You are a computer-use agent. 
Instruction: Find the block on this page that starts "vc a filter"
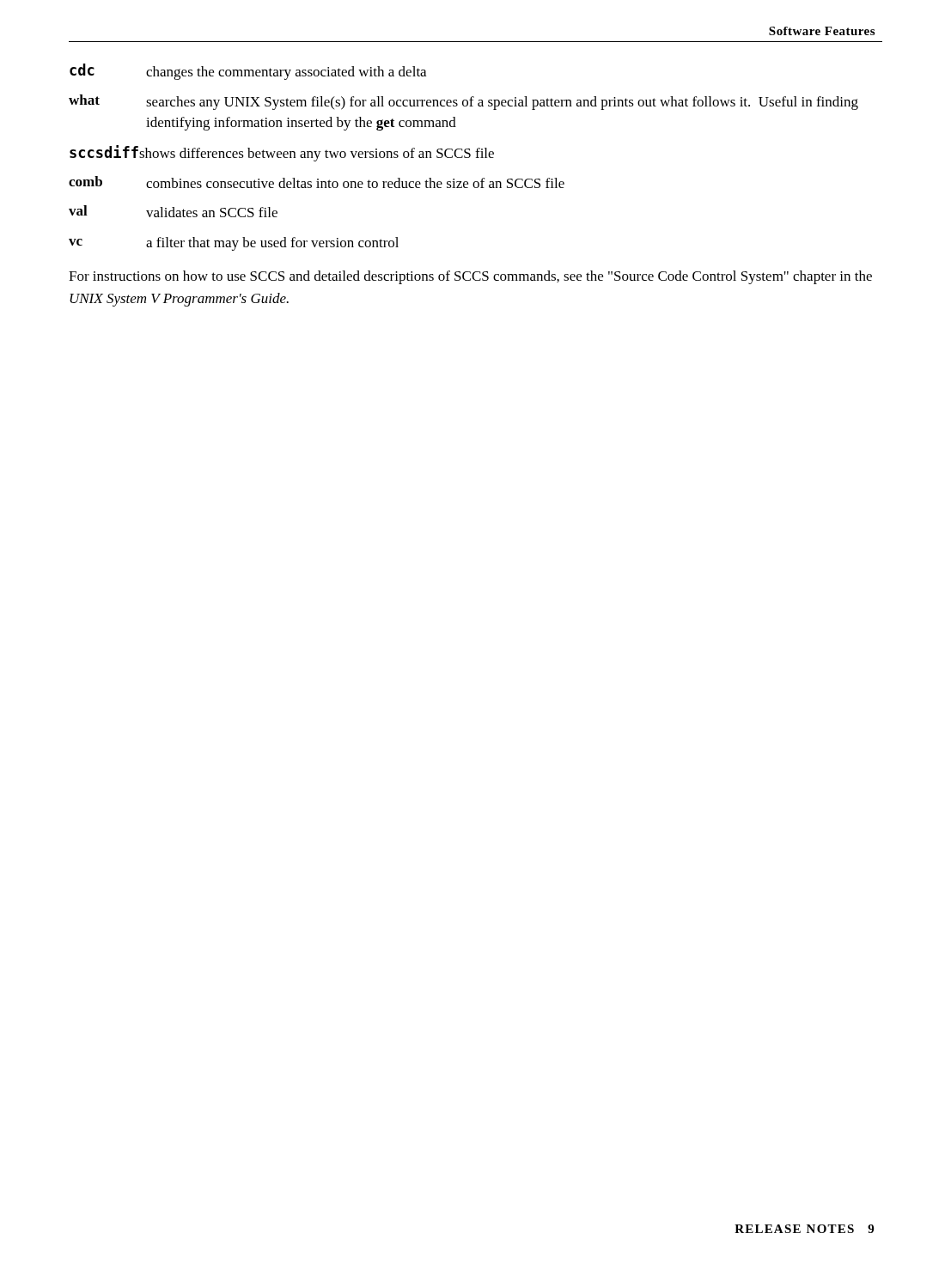[x=234, y=244]
